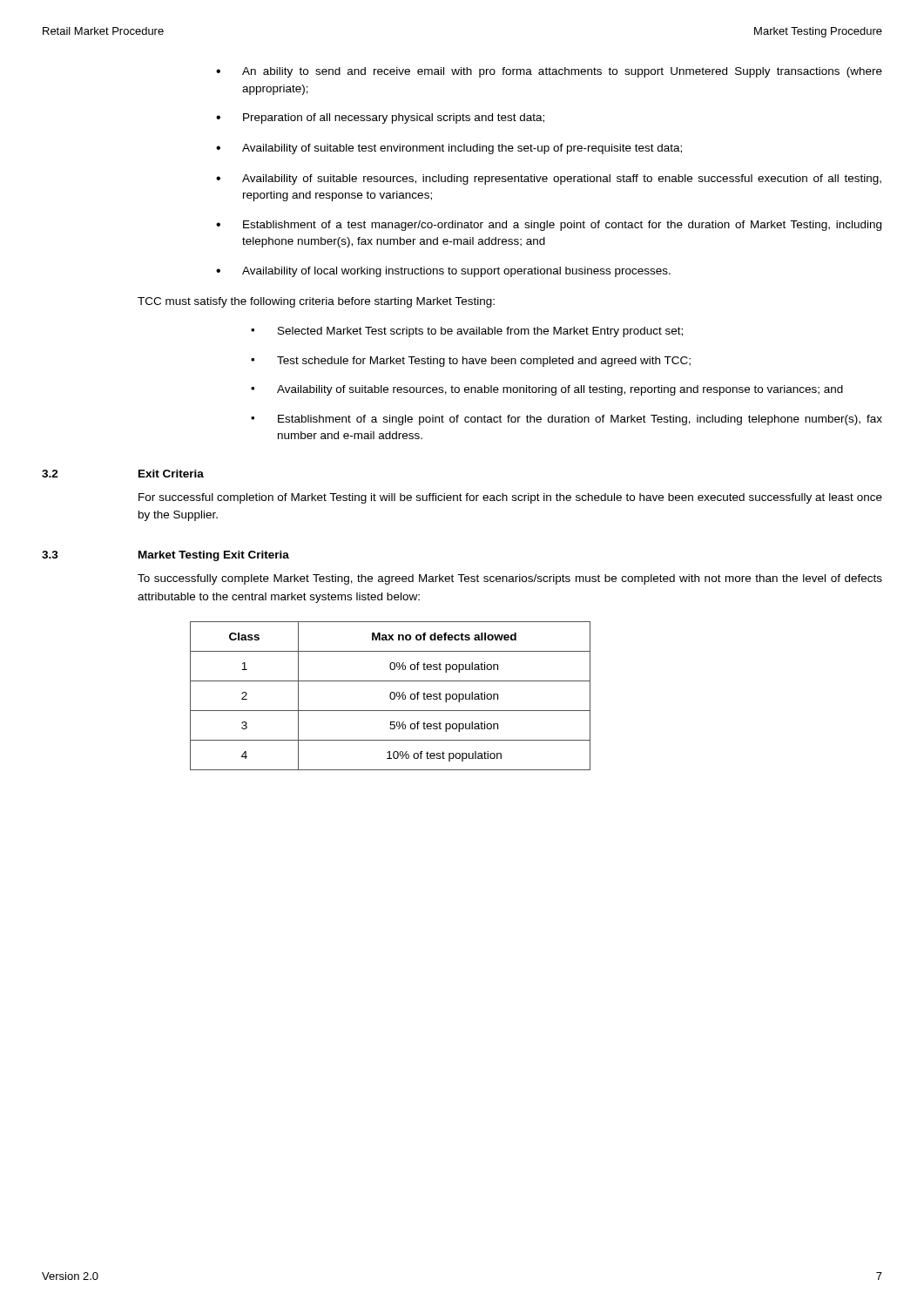The image size is (924, 1307).
Task: Select the passage starting "▪ Establishment of a single point"
Action: coord(567,427)
